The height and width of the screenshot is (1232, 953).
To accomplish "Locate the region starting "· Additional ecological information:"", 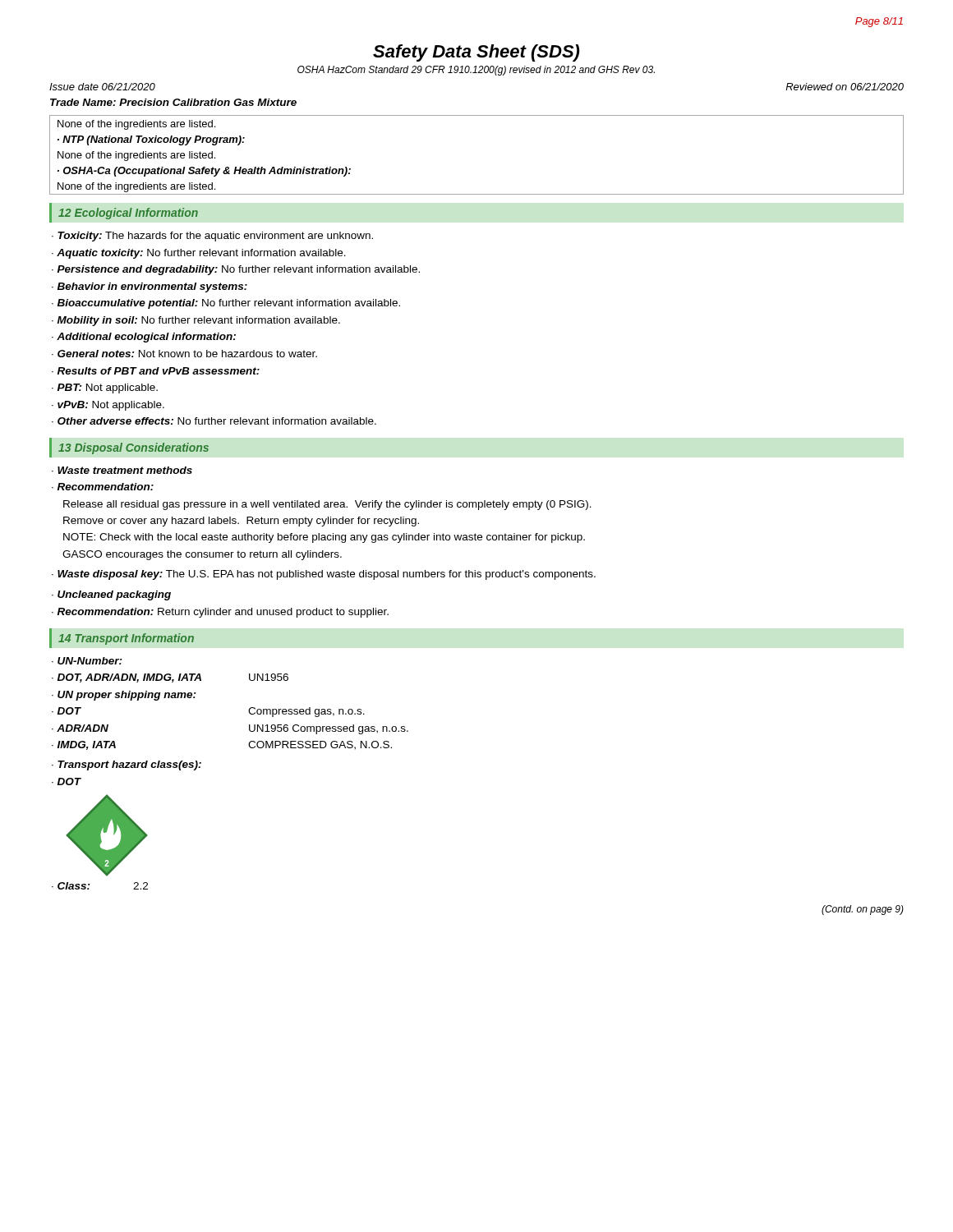I will pyautogui.click(x=144, y=337).
